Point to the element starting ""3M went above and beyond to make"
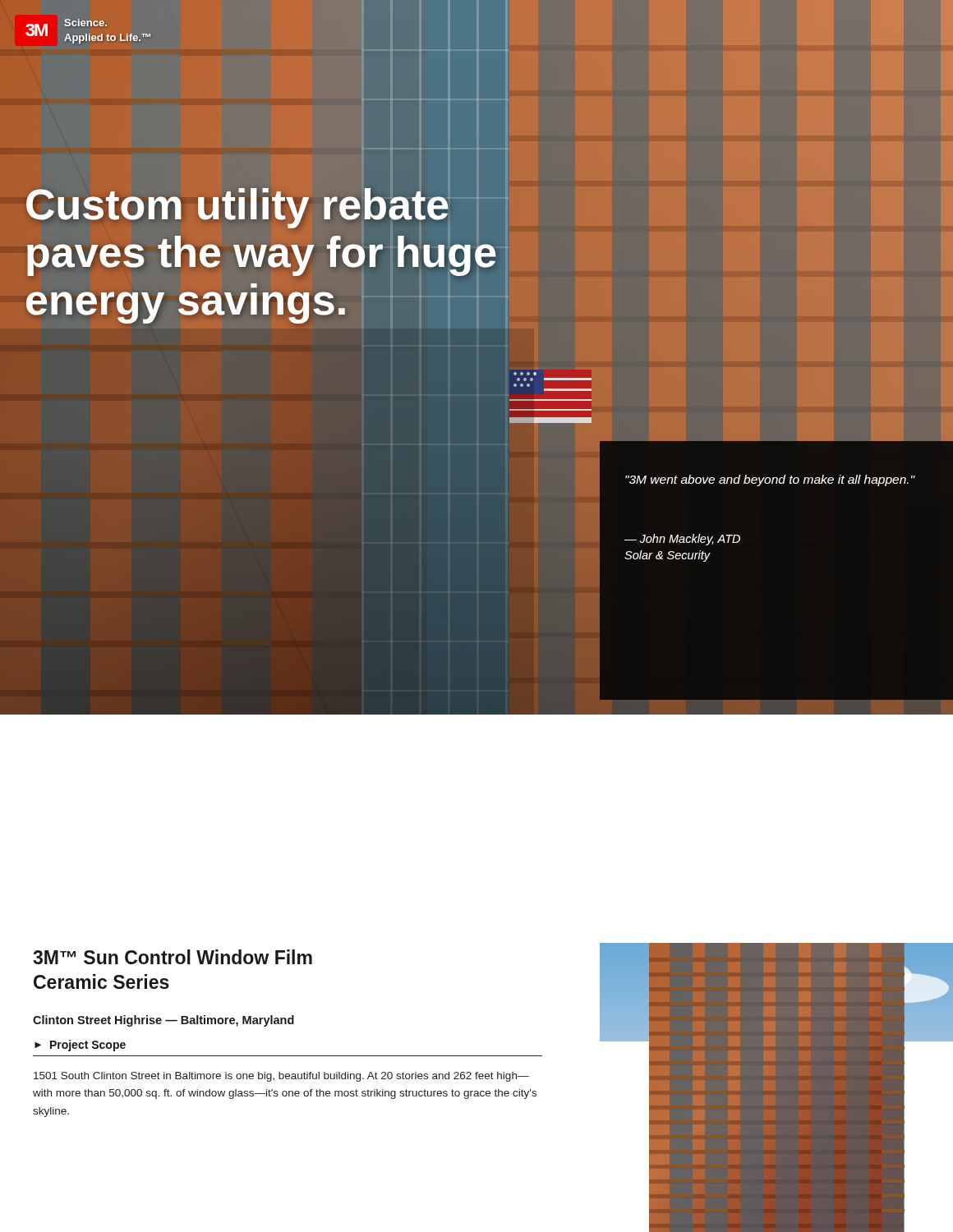This screenshot has height=1232, width=953. (769, 479)
